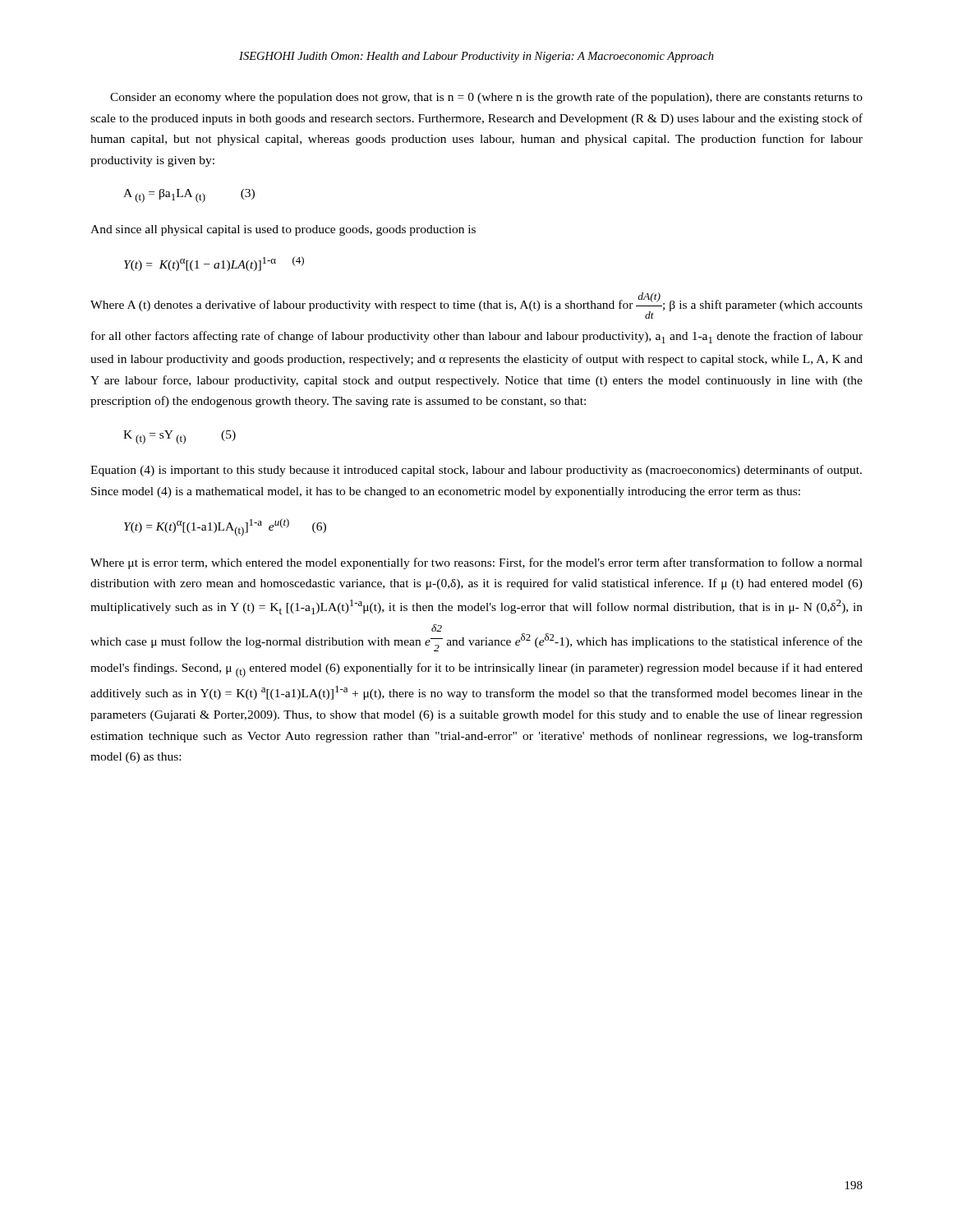This screenshot has height=1232, width=953.
Task: Click on the text starting "Where A (t) denotes a derivative"
Action: (x=476, y=348)
